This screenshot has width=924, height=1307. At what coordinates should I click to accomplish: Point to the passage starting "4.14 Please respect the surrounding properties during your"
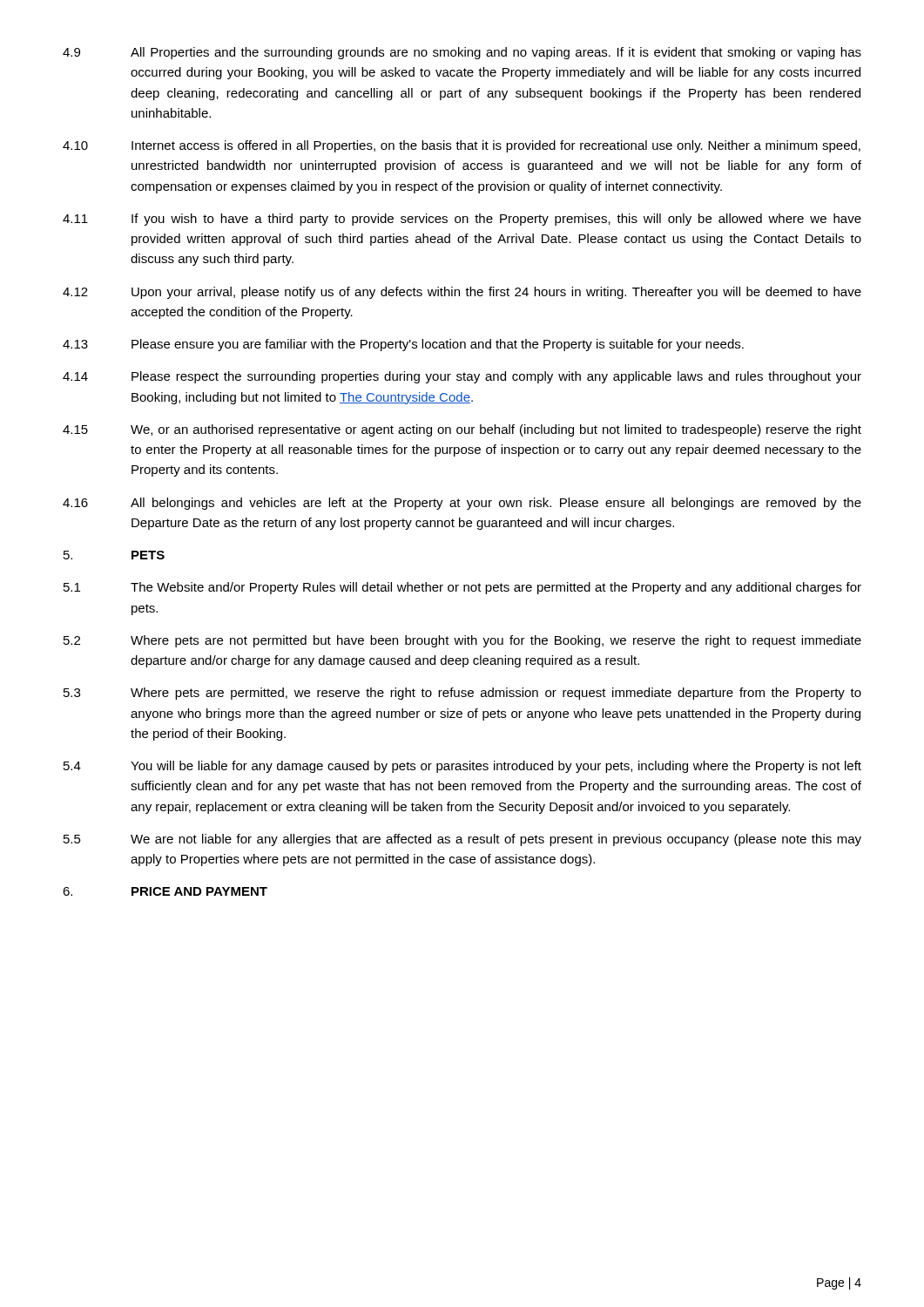[x=462, y=386]
